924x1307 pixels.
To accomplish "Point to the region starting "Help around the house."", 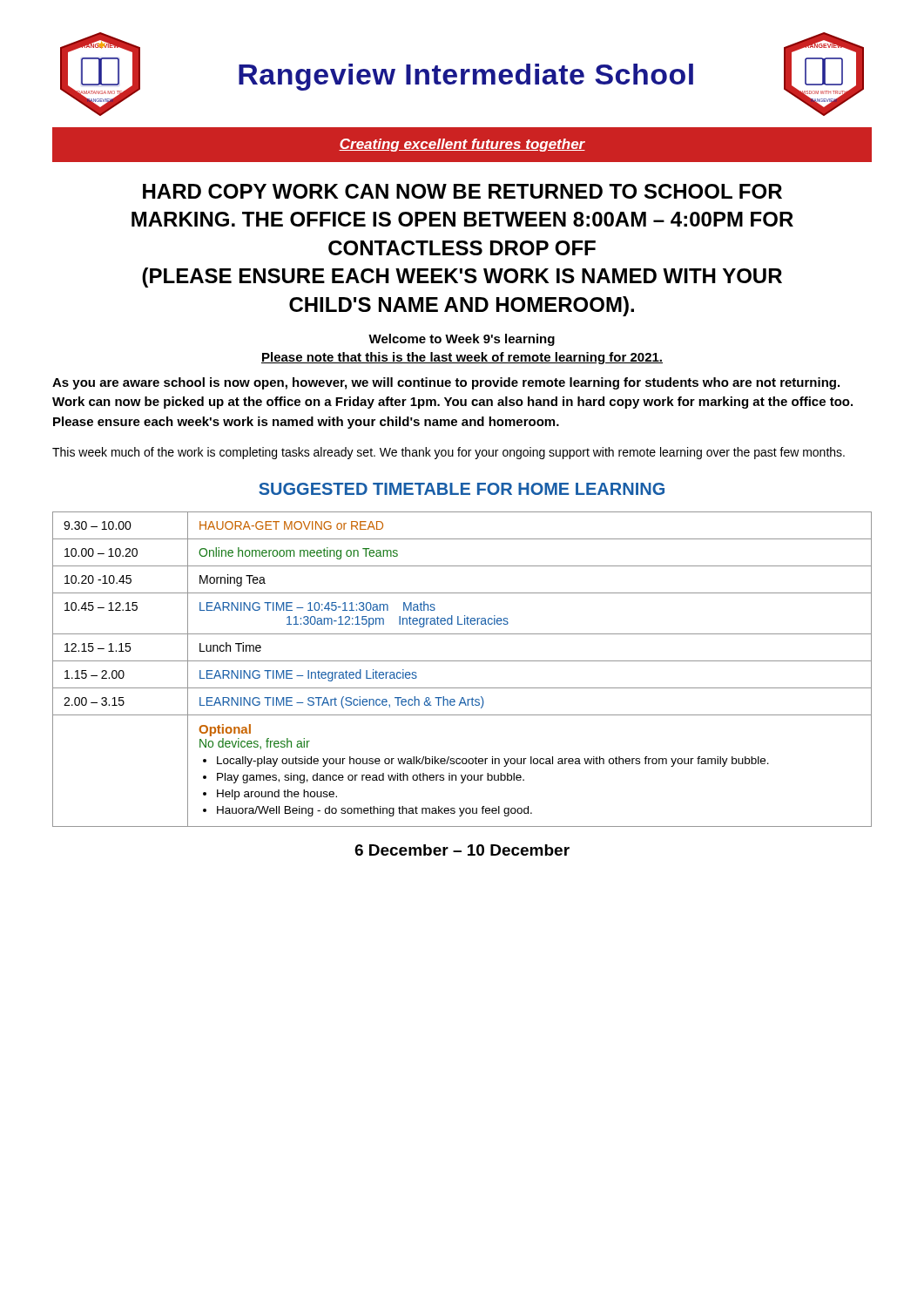I will point(277,794).
